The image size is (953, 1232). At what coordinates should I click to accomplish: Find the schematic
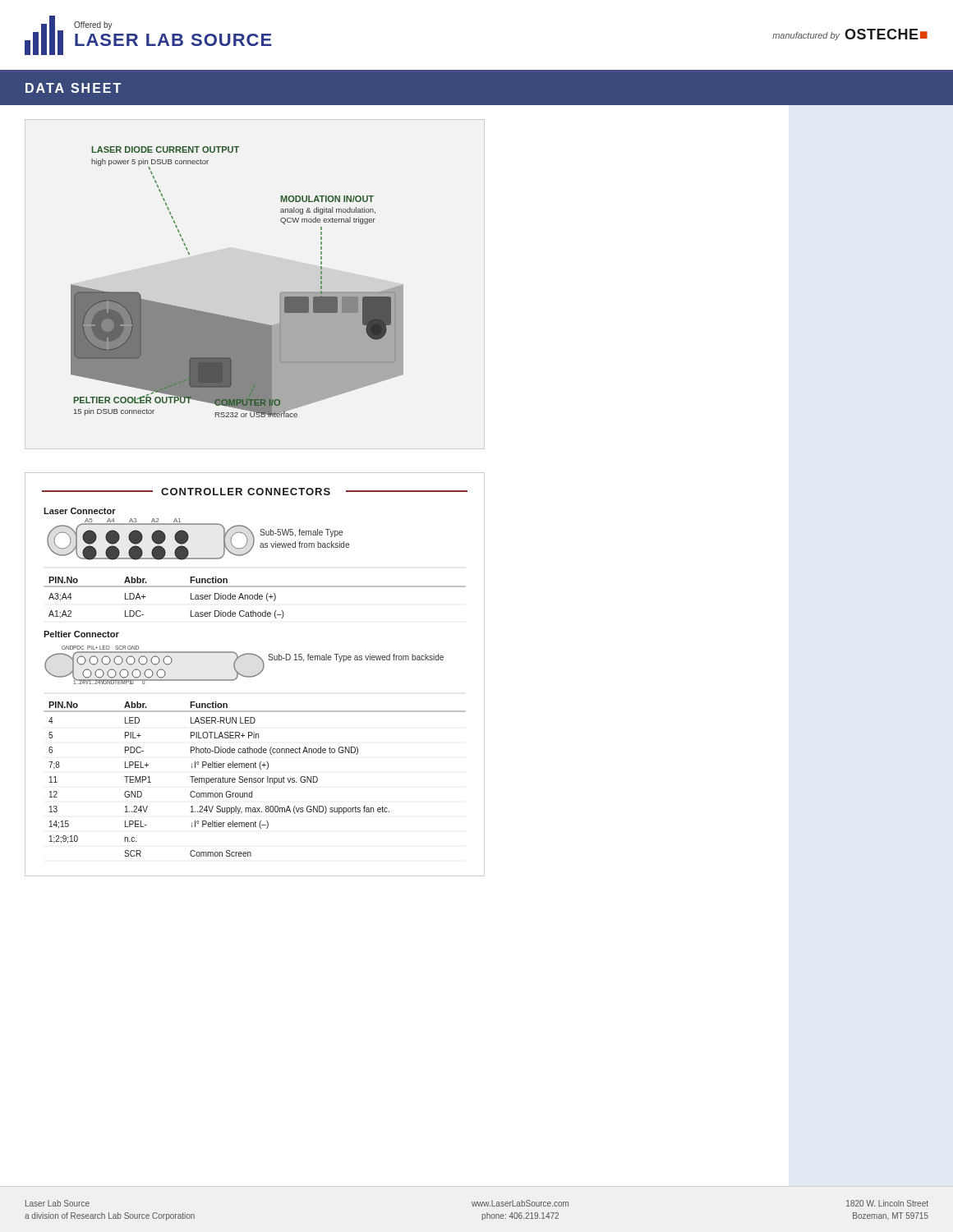click(x=255, y=674)
